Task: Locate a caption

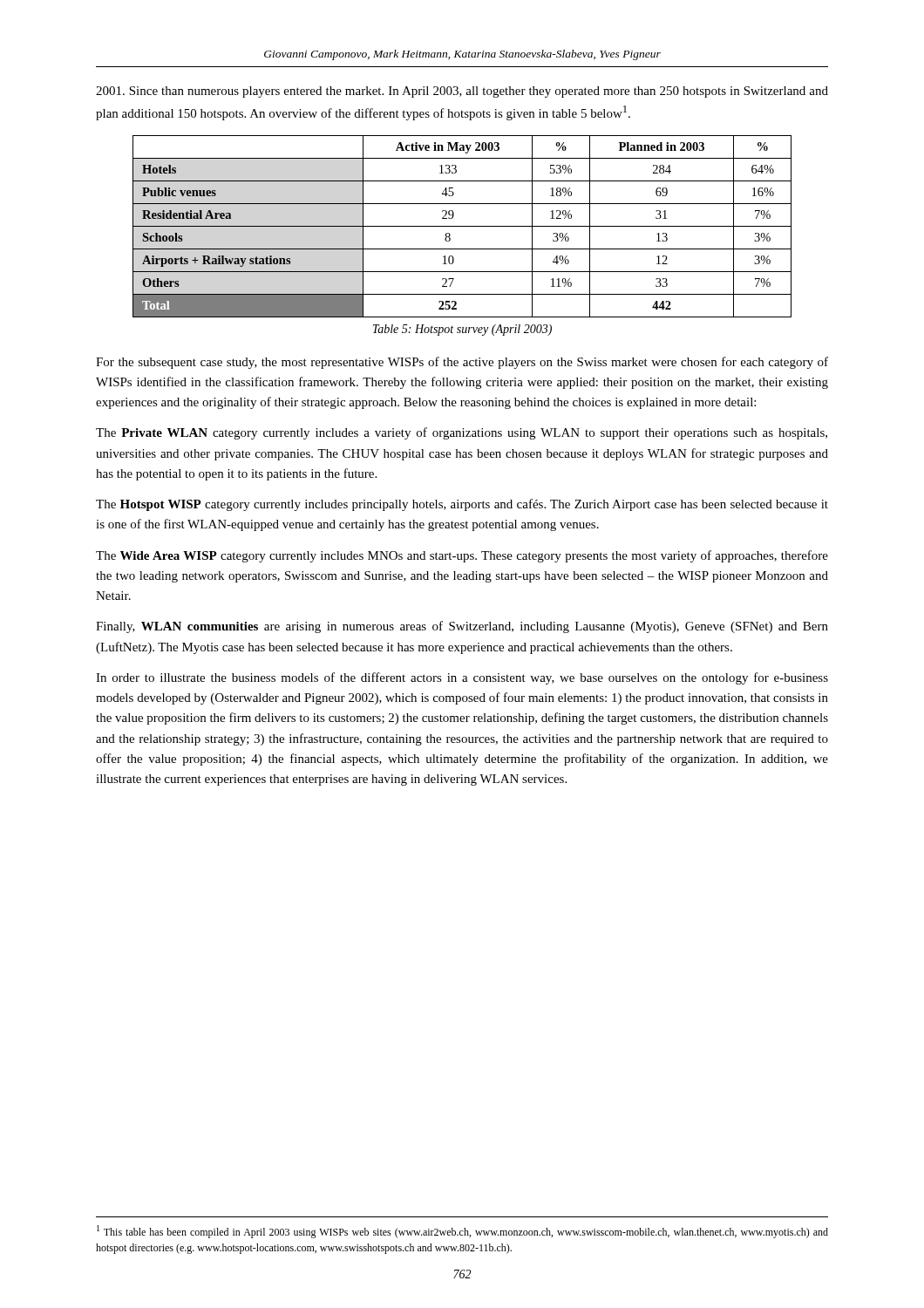Action: click(x=462, y=329)
